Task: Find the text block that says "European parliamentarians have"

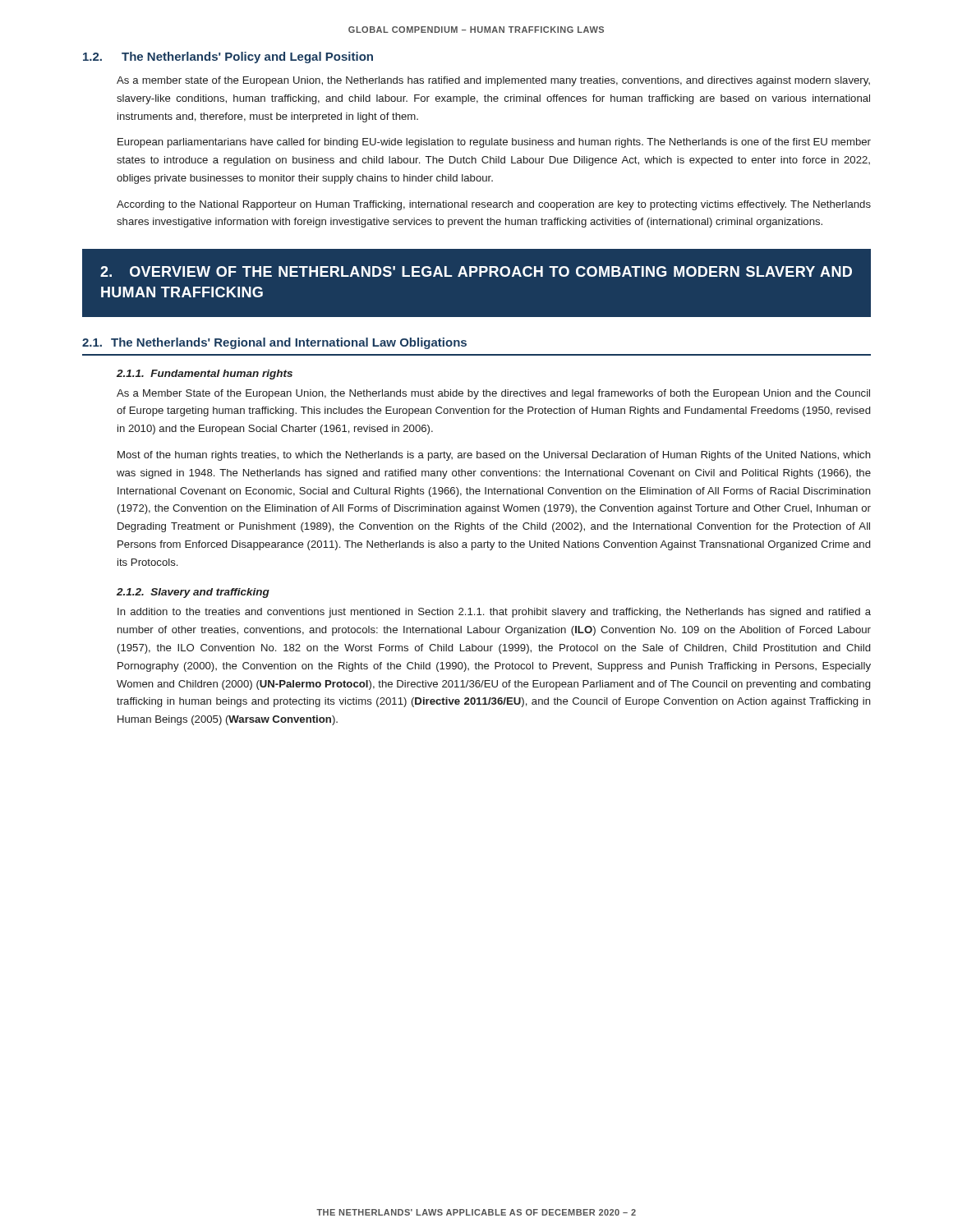Action: pos(494,160)
